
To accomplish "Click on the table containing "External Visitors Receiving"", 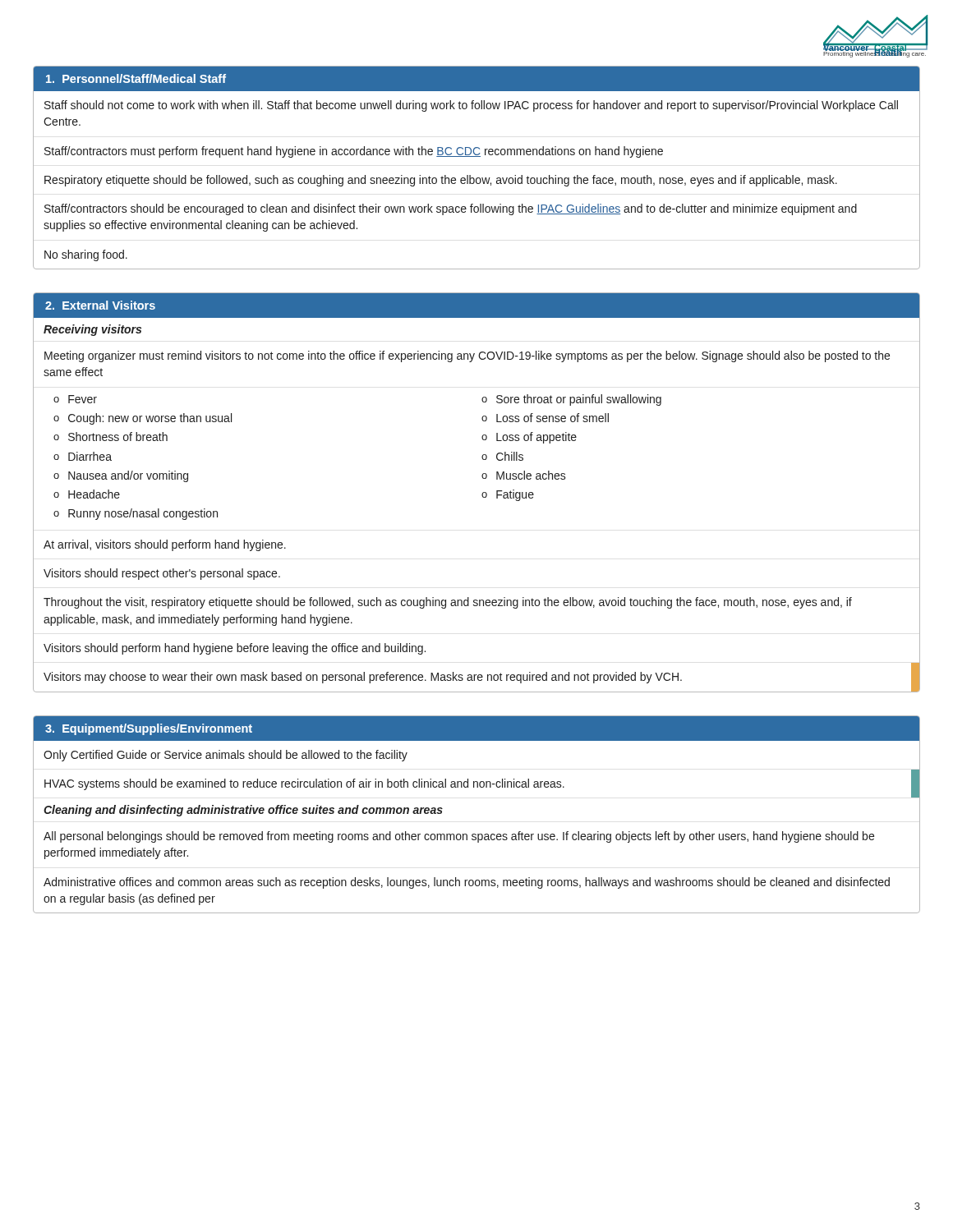I will pos(476,492).
